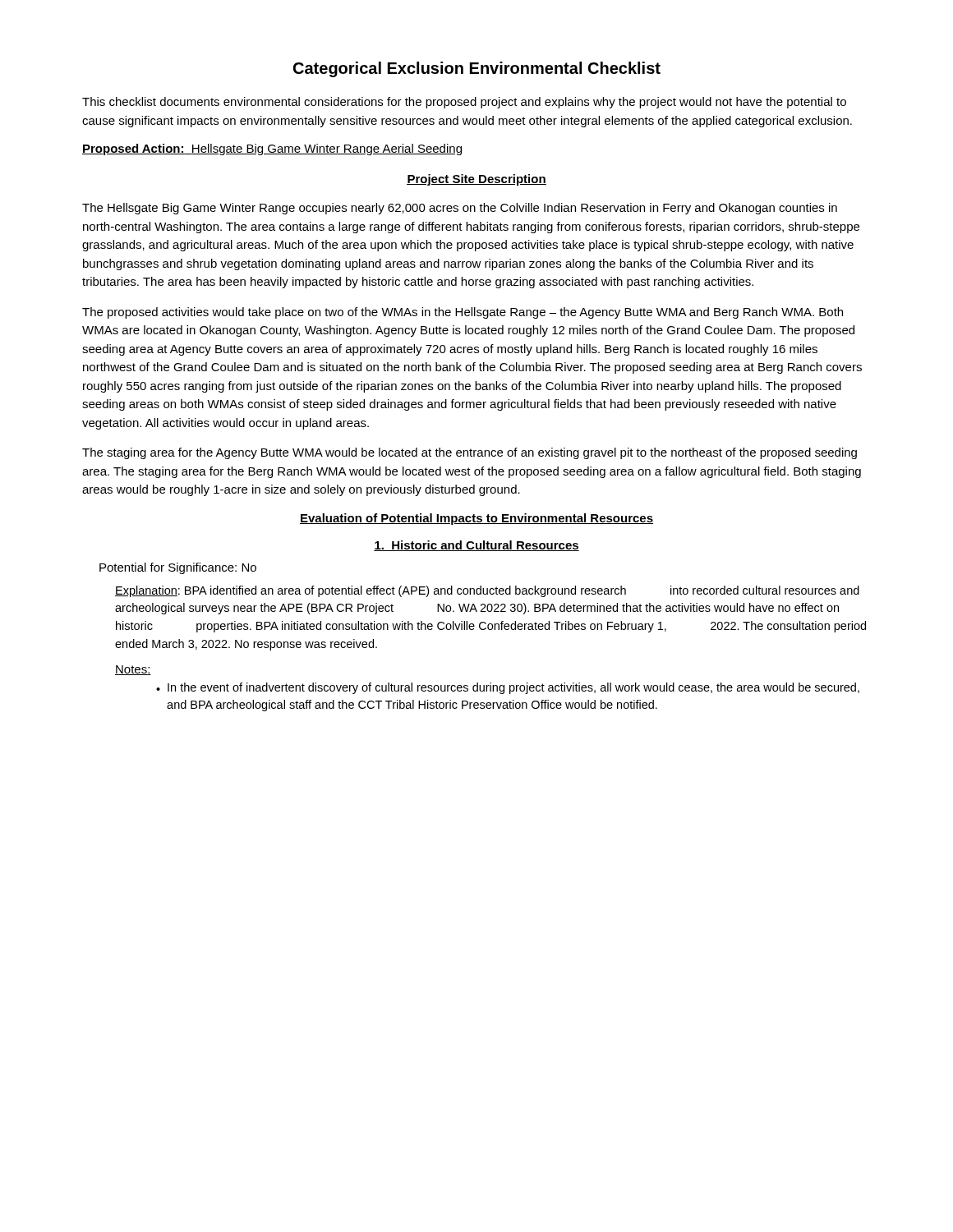Click on the text block that says "The Hellsgate Big Game Winter Range occupies"

471,244
